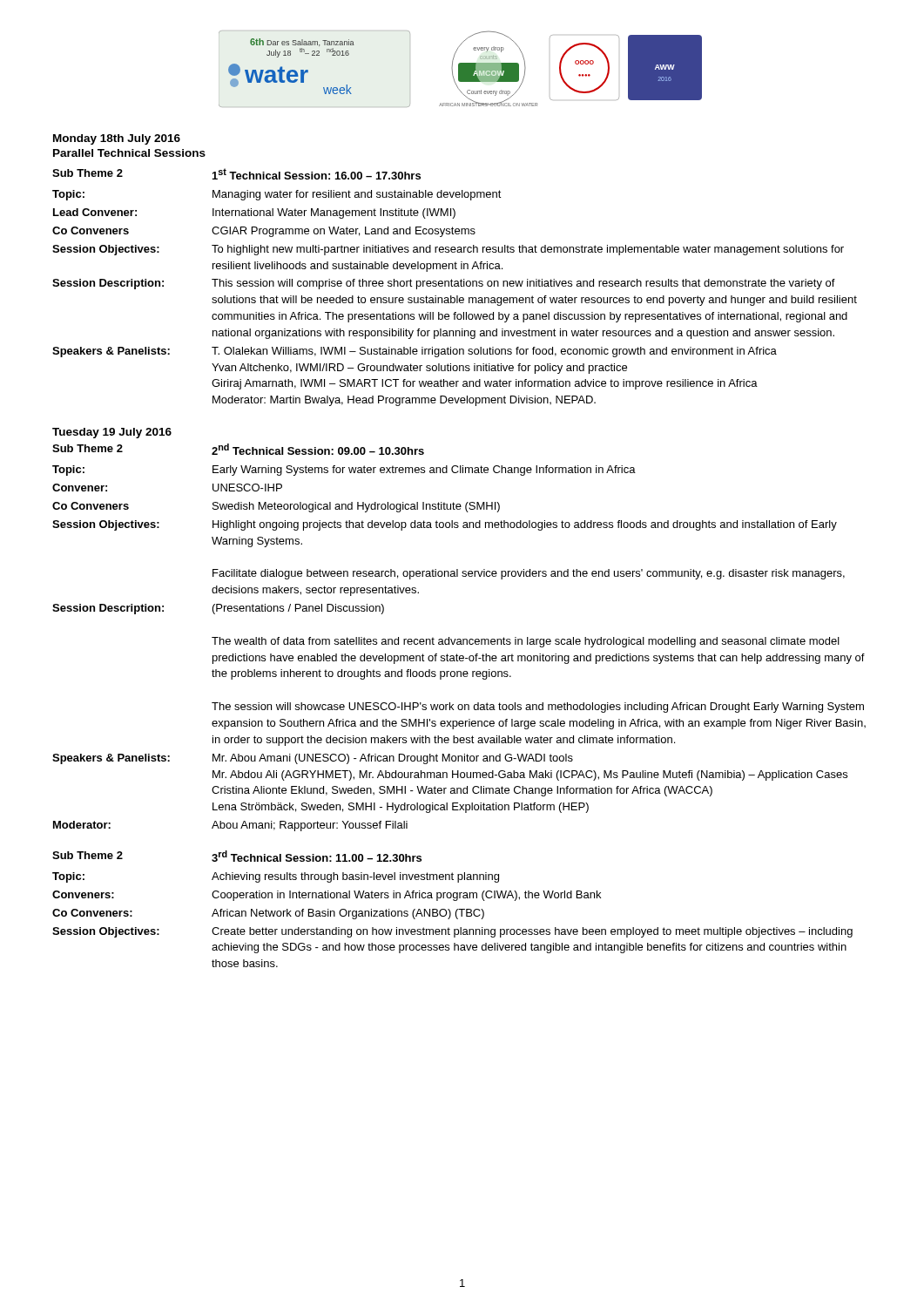The height and width of the screenshot is (1307, 924).
Task: Find the block starting "African Network of Basin Organizations (ANBO) (TBC)"
Action: point(348,913)
